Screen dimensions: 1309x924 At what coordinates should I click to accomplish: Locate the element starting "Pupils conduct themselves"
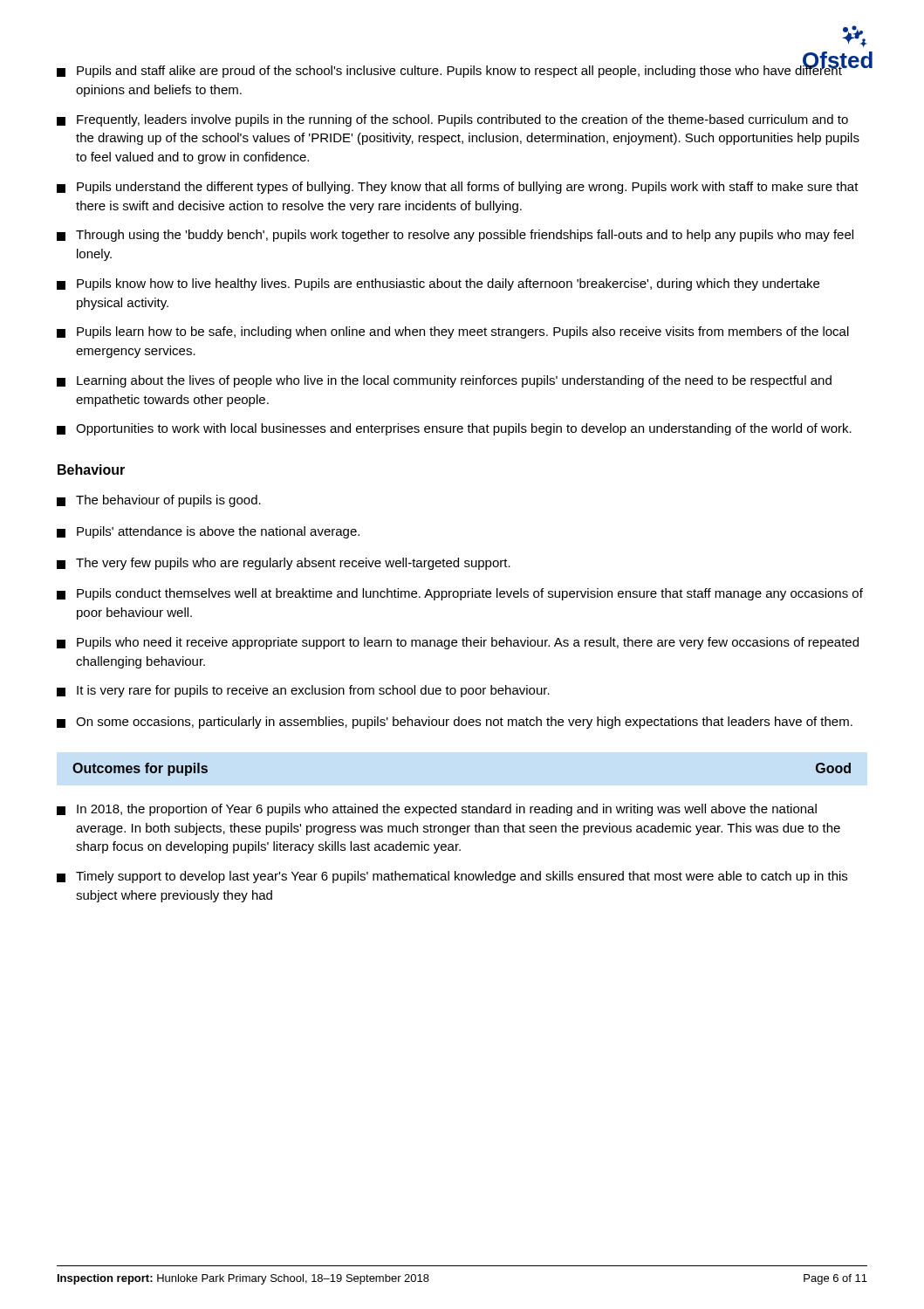[x=462, y=603]
